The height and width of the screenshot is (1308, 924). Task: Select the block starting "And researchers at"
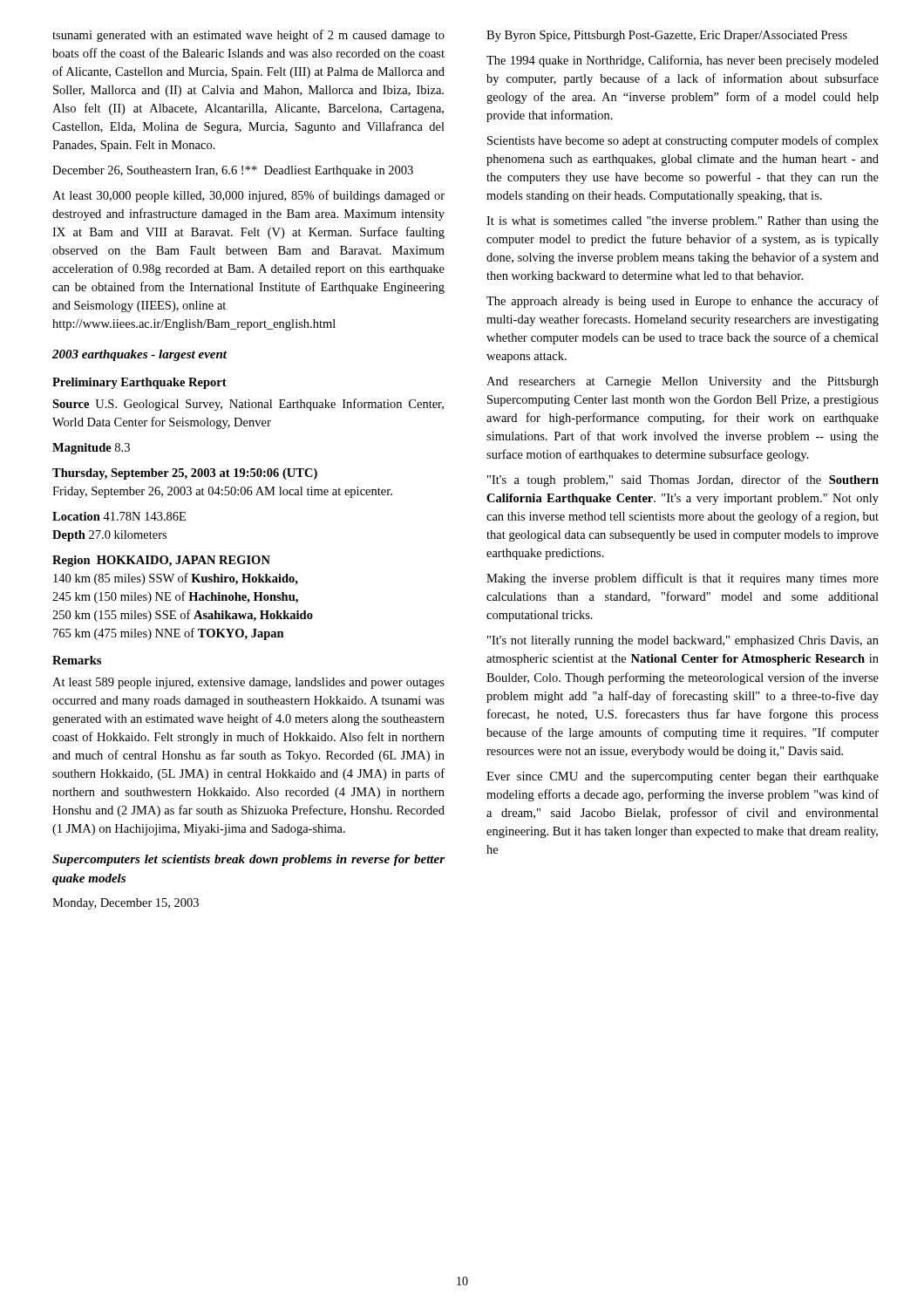click(683, 418)
